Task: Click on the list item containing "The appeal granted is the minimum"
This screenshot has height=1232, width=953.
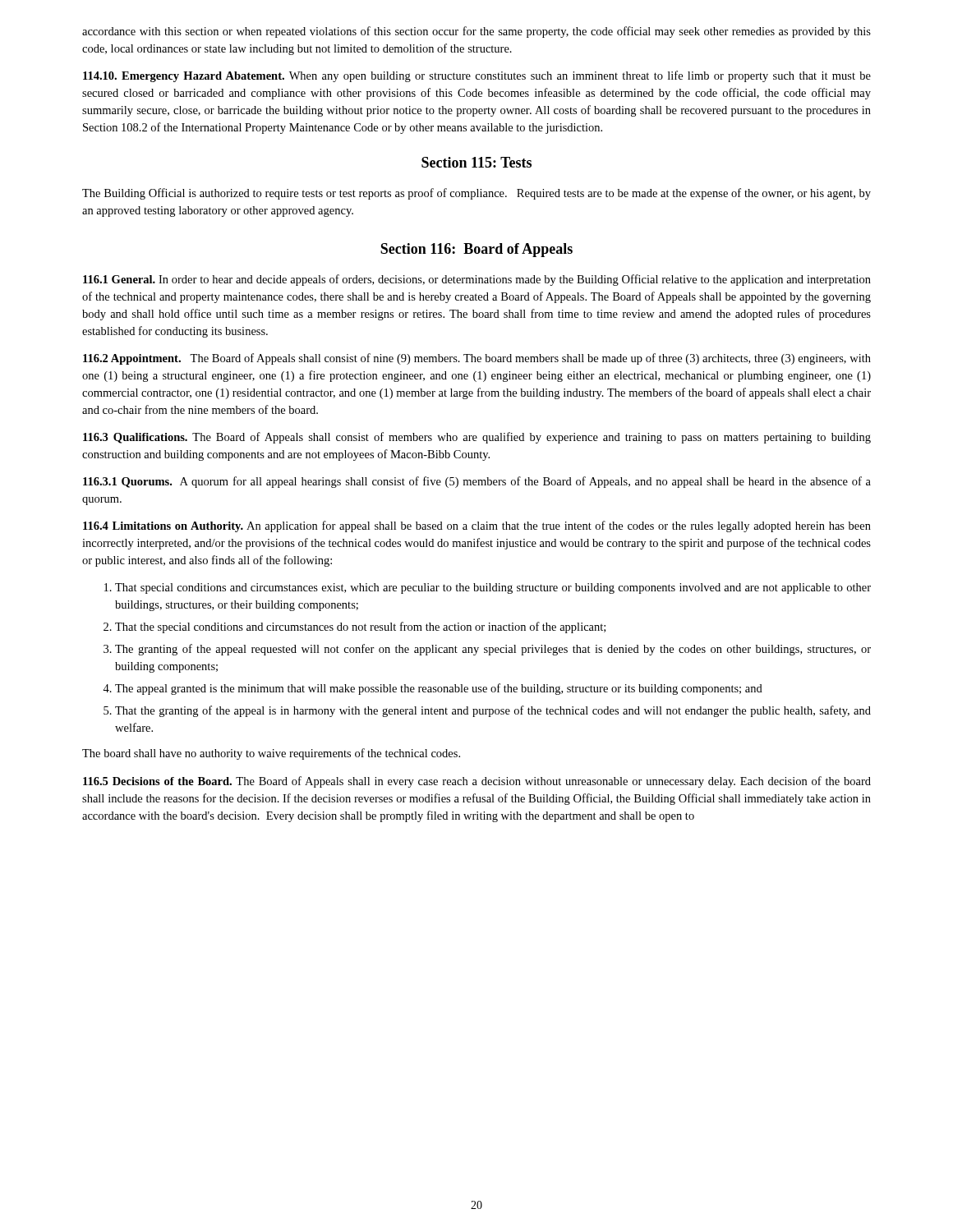Action: 439,689
